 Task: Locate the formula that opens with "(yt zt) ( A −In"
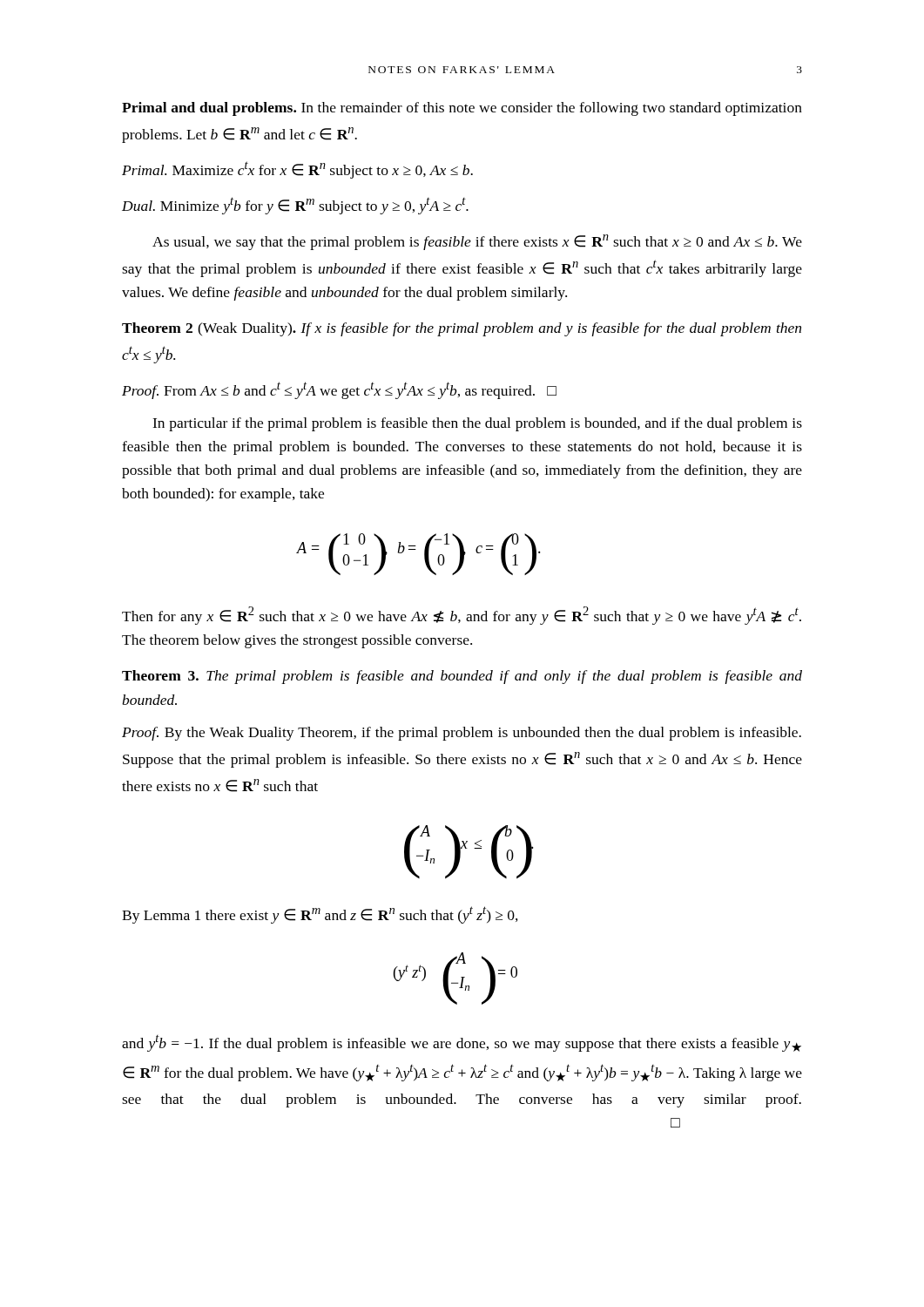[462, 974]
